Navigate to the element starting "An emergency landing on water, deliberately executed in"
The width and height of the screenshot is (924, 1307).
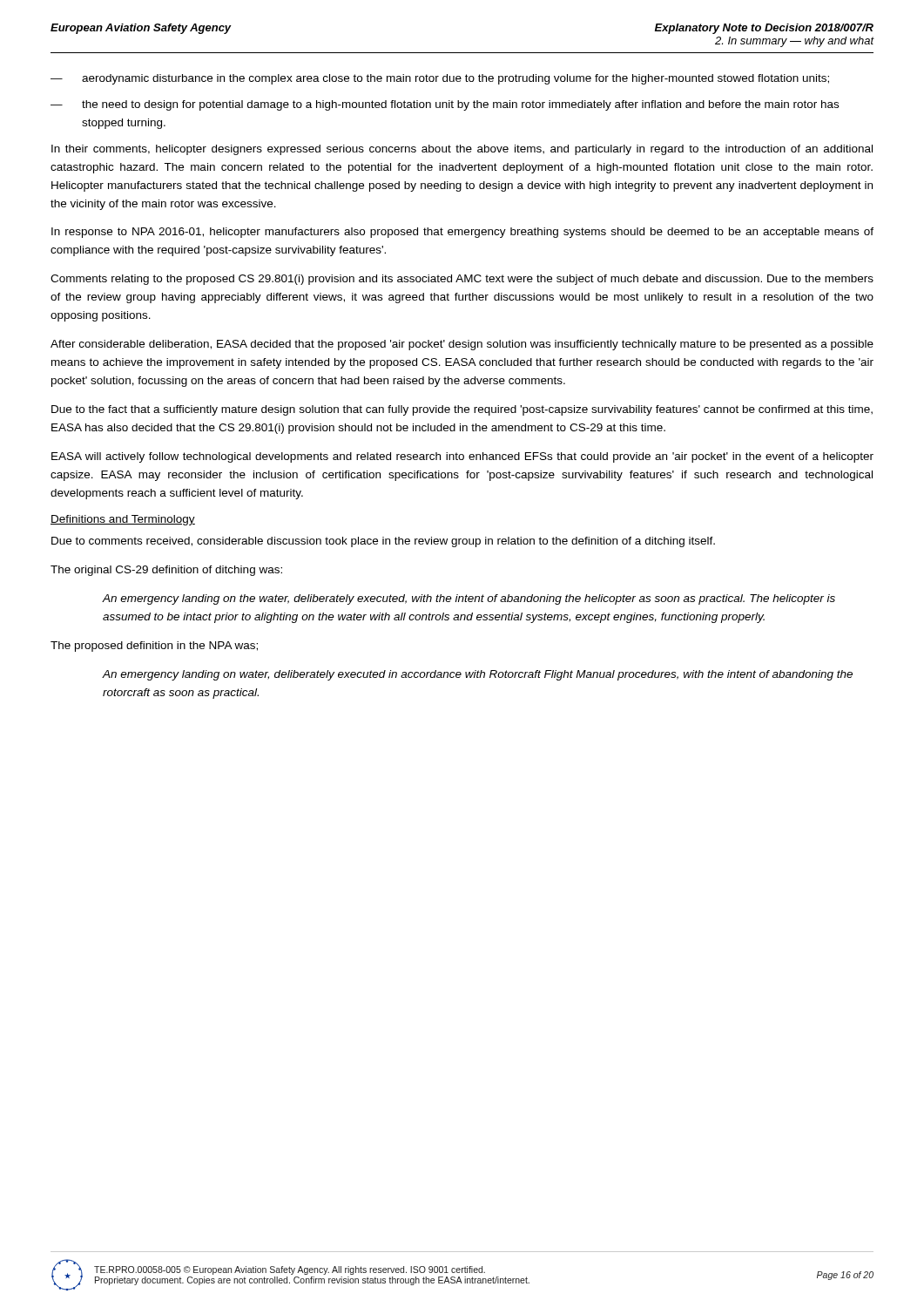[478, 683]
